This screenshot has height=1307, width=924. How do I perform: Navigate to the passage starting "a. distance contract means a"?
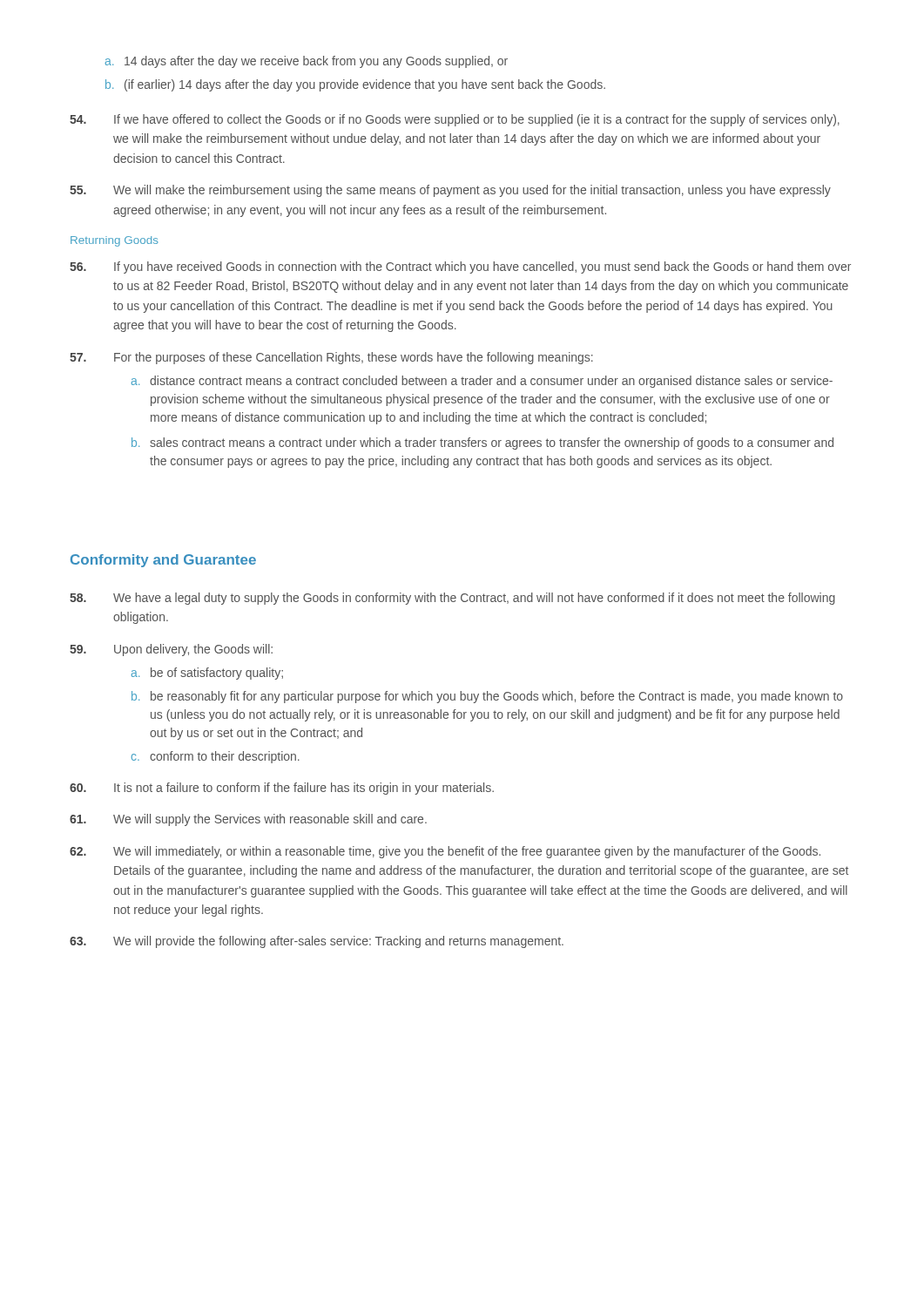click(492, 399)
